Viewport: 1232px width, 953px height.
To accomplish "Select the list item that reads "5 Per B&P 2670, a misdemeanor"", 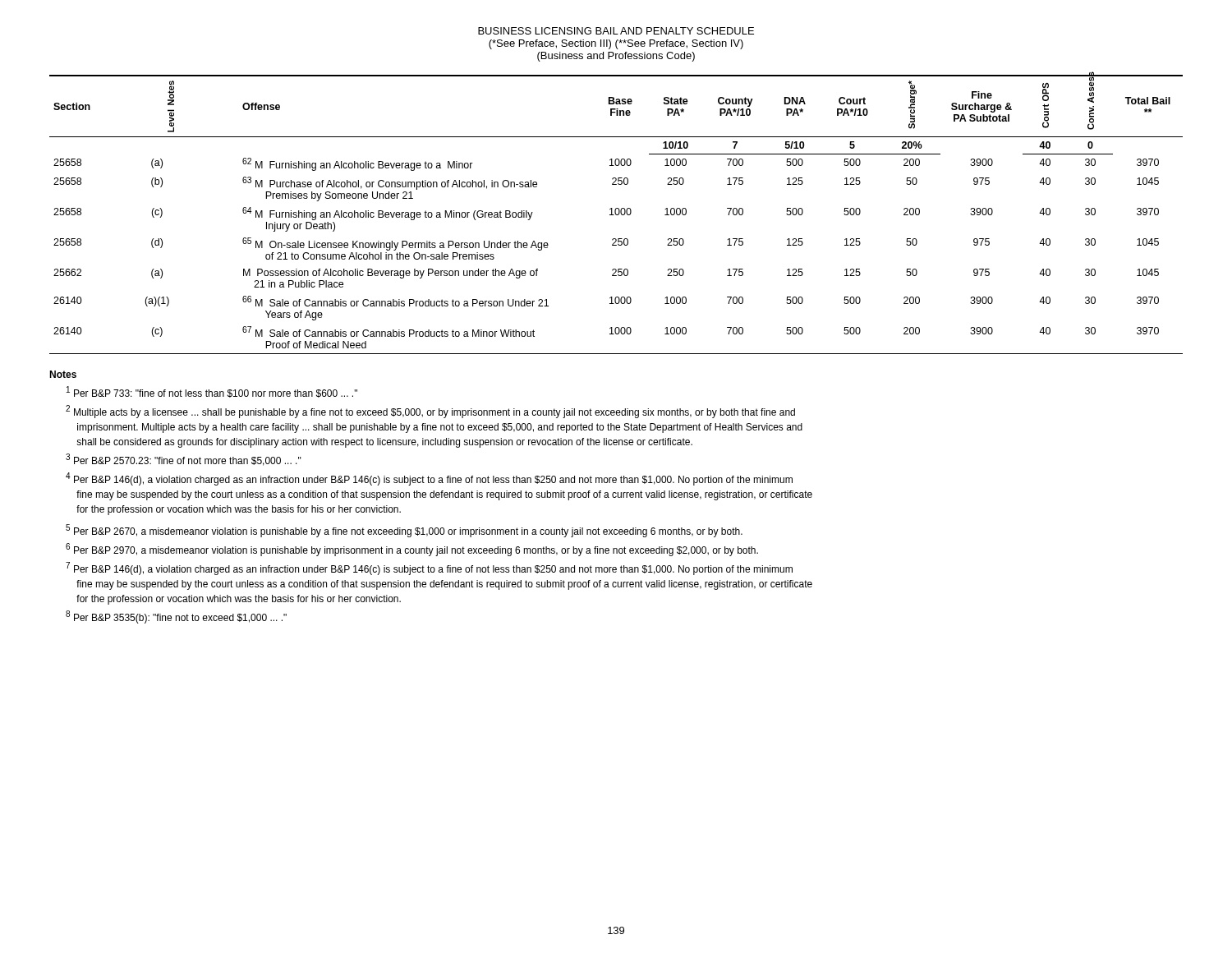I will pyautogui.click(x=404, y=531).
